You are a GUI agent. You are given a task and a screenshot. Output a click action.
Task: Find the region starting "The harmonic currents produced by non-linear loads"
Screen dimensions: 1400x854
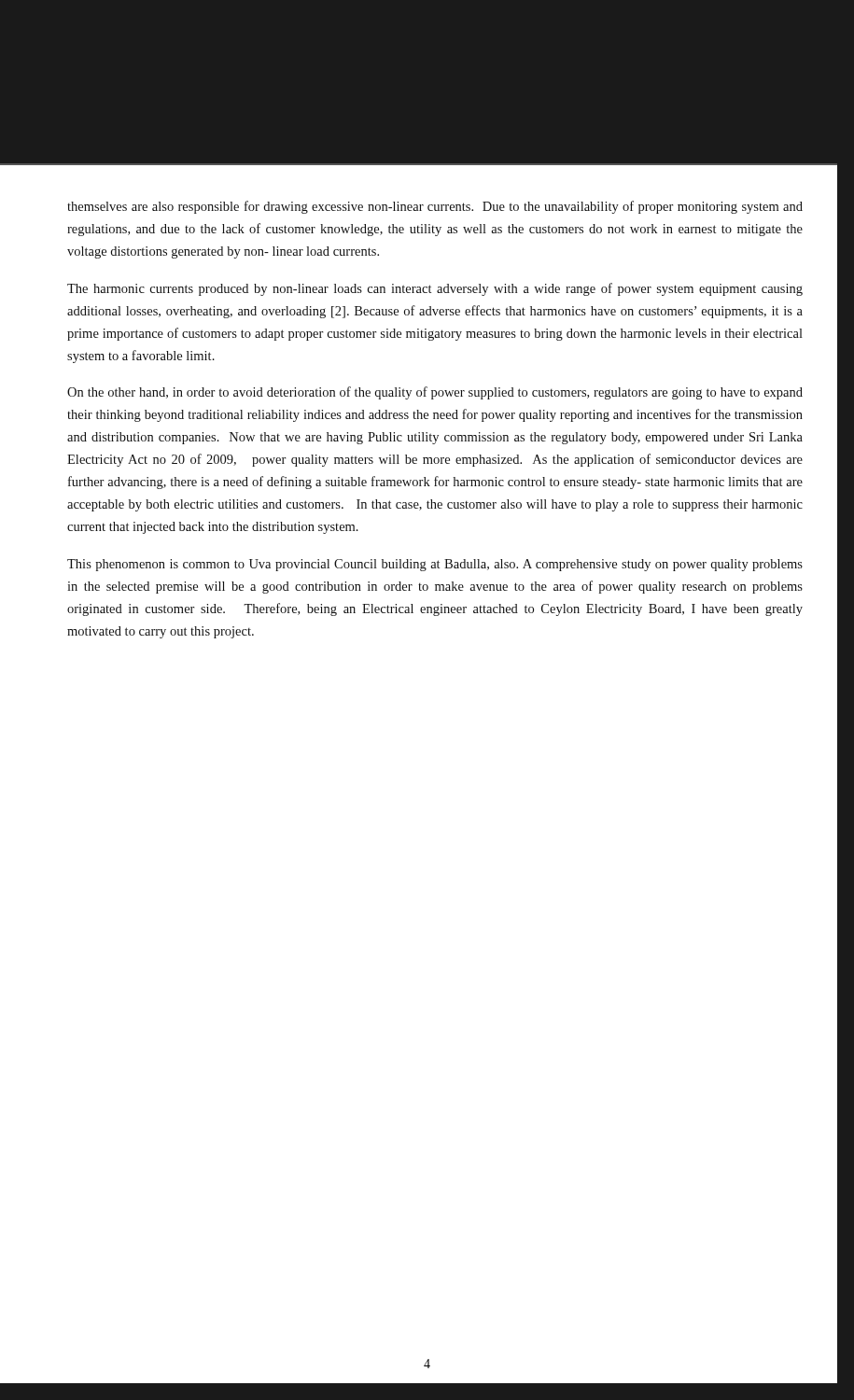[x=435, y=322]
